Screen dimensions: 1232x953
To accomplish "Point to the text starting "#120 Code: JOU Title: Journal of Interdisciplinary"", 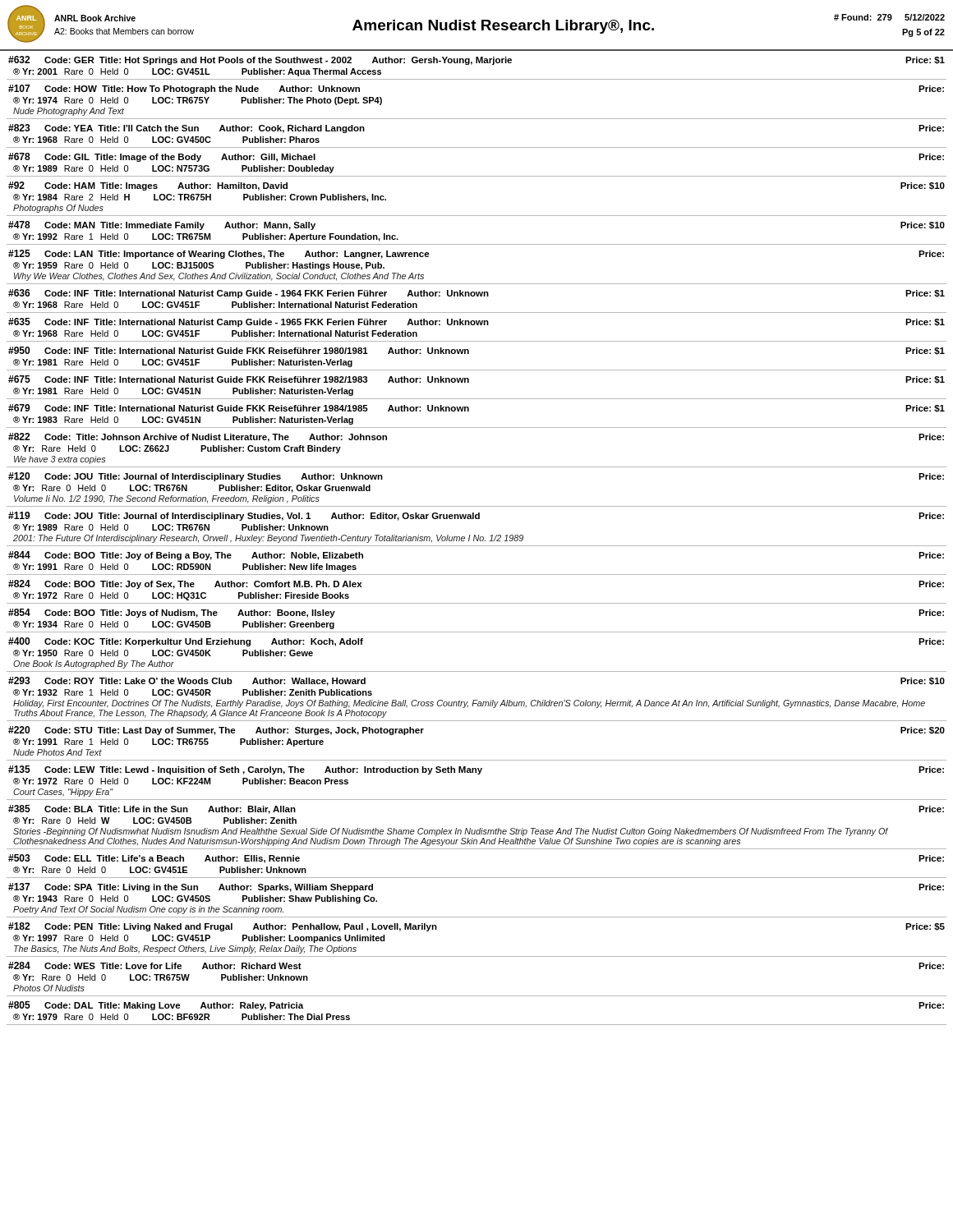I will [x=18, y=477].
